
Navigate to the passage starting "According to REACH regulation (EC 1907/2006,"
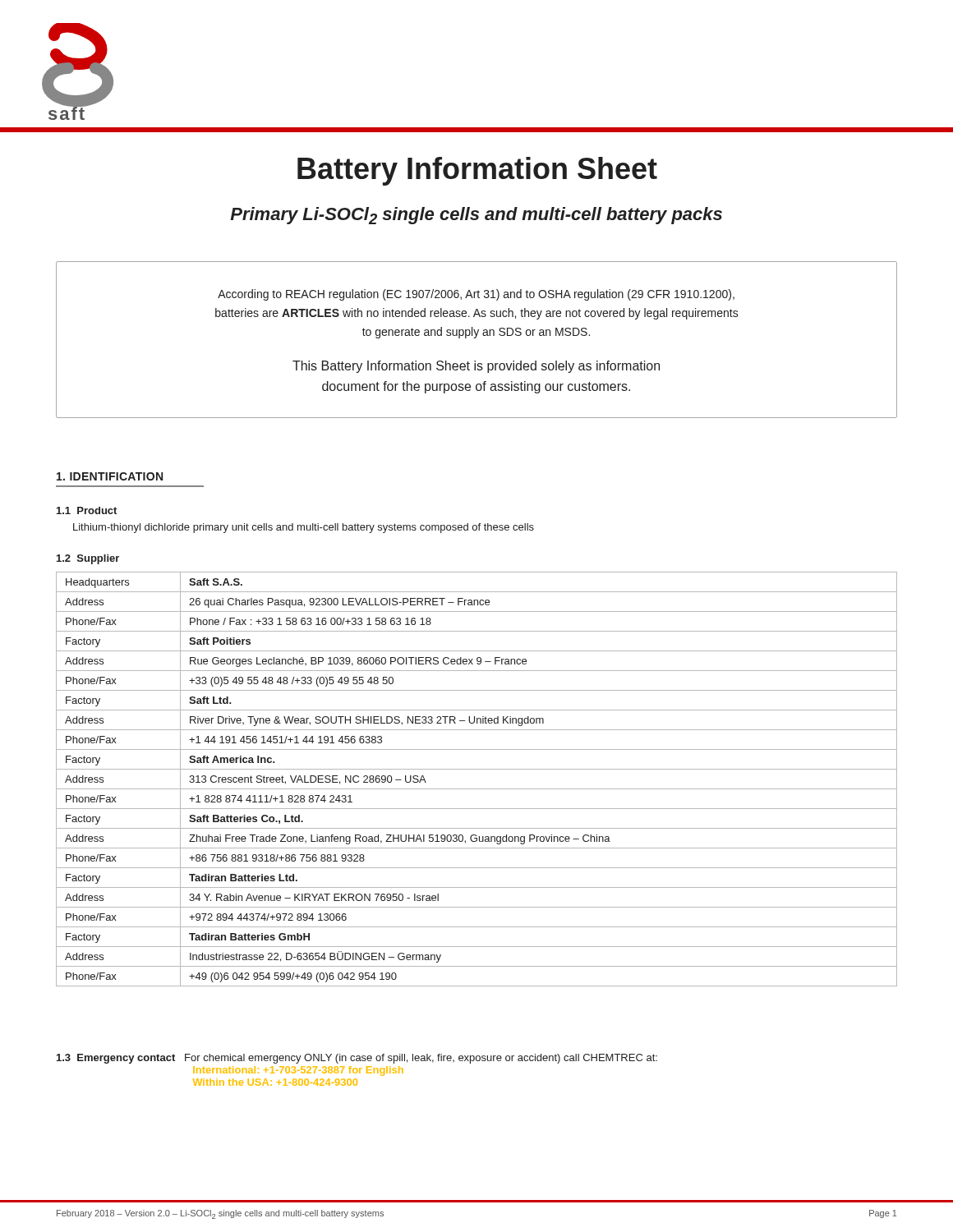(x=476, y=341)
